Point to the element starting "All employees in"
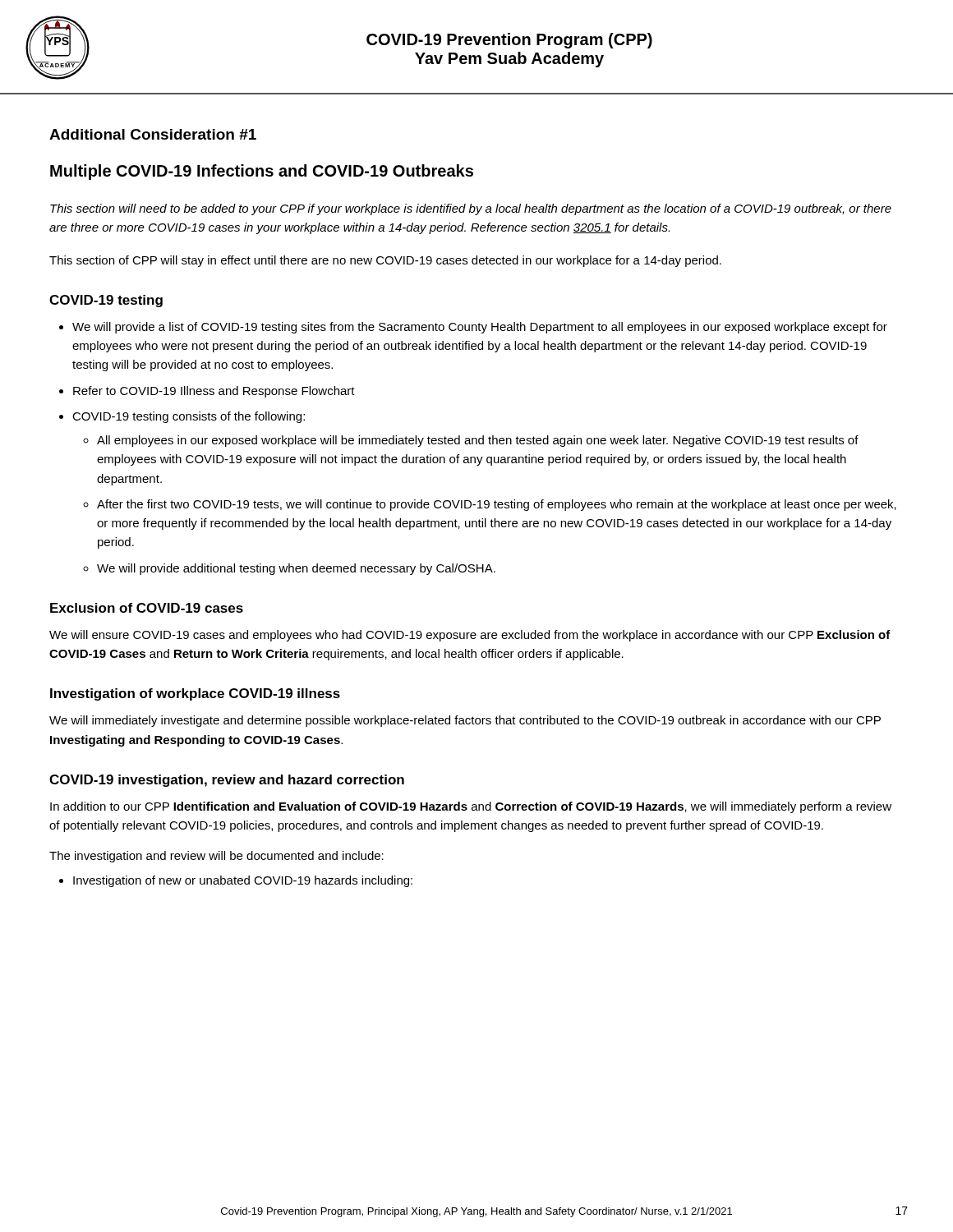 click(x=477, y=459)
